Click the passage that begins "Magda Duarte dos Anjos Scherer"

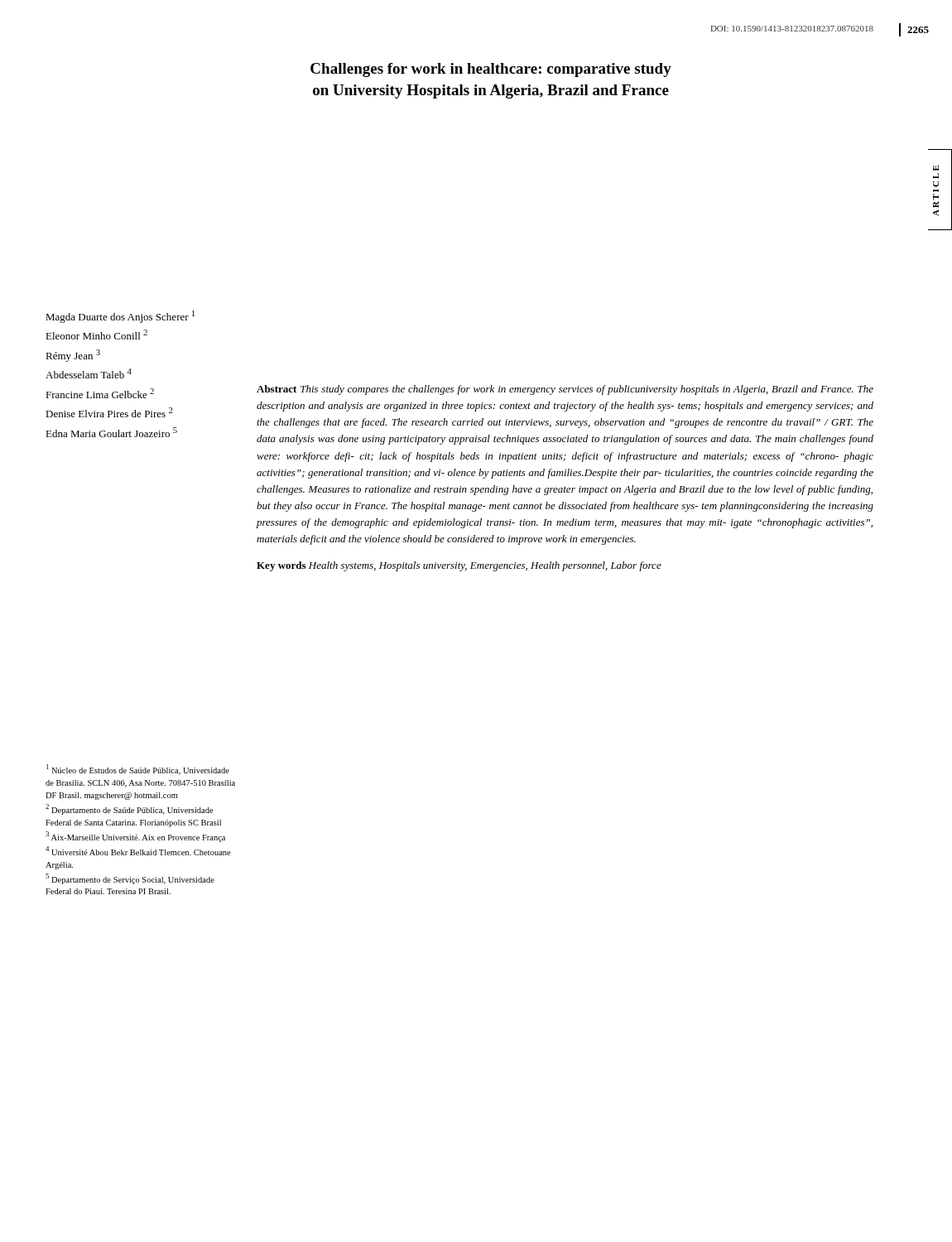pos(121,374)
